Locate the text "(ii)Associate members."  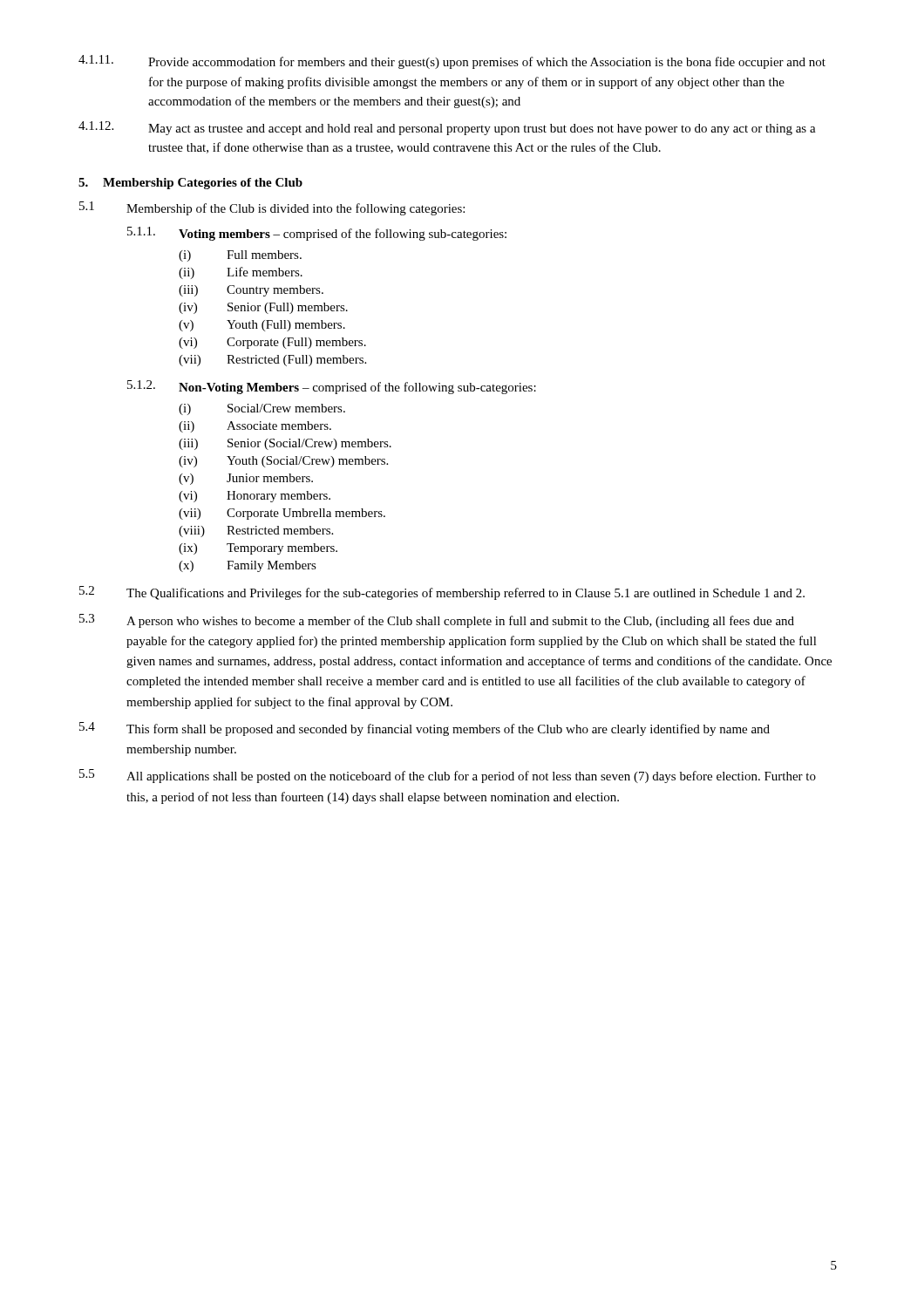(x=255, y=427)
